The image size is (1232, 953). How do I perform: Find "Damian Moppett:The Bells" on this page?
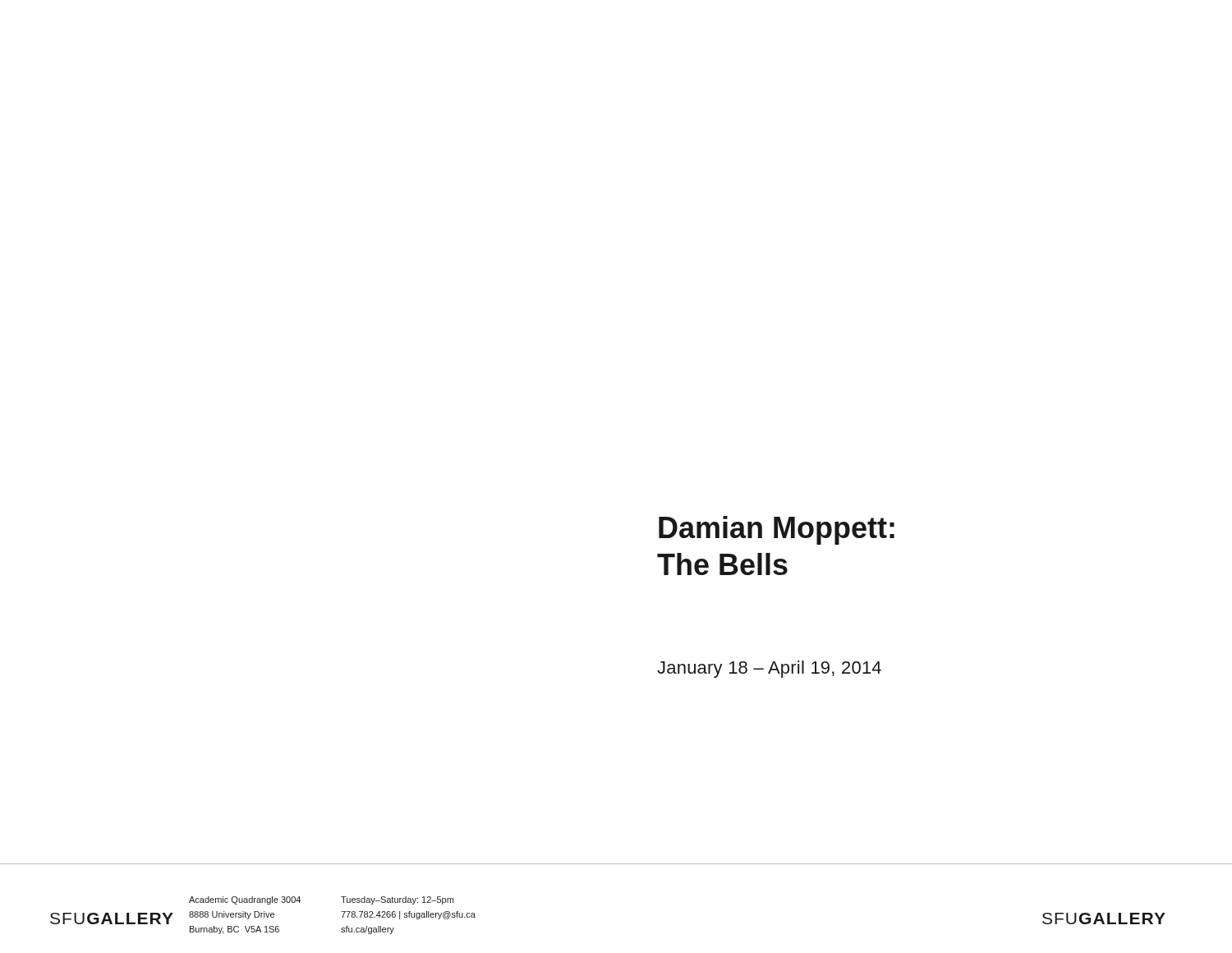887,546
